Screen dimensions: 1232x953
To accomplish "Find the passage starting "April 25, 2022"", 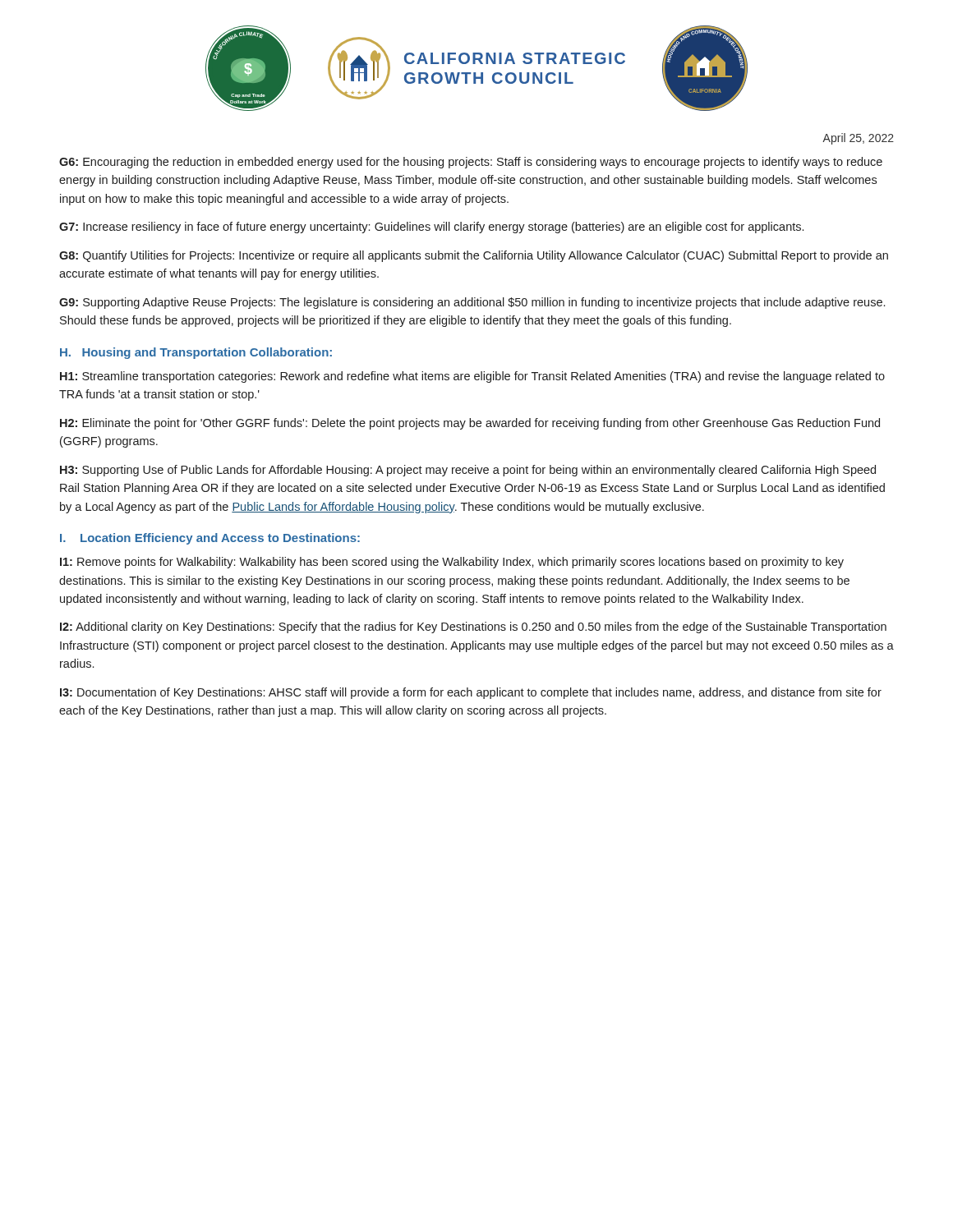I will pos(858,138).
